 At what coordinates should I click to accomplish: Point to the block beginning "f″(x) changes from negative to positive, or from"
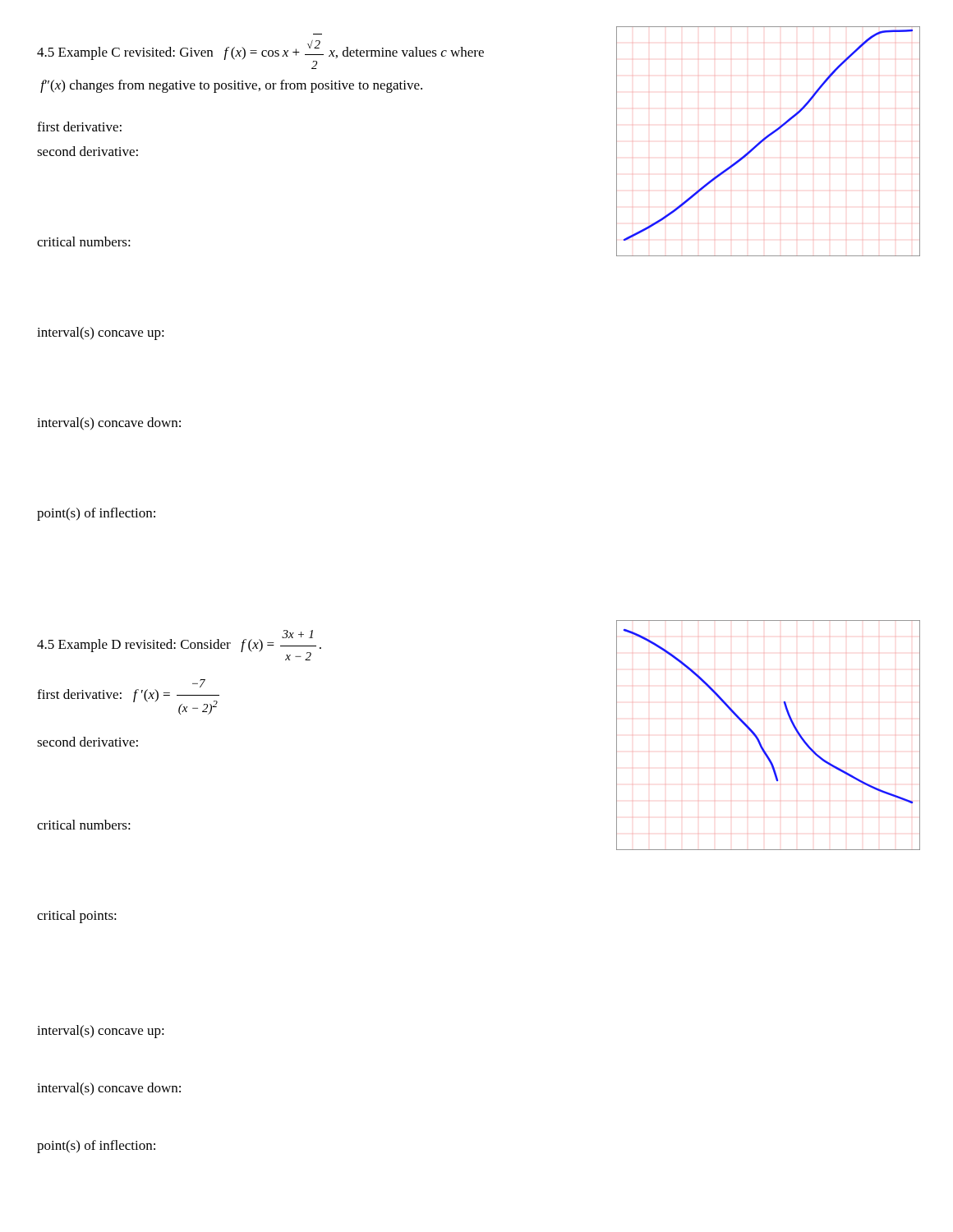[x=230, y=85]
